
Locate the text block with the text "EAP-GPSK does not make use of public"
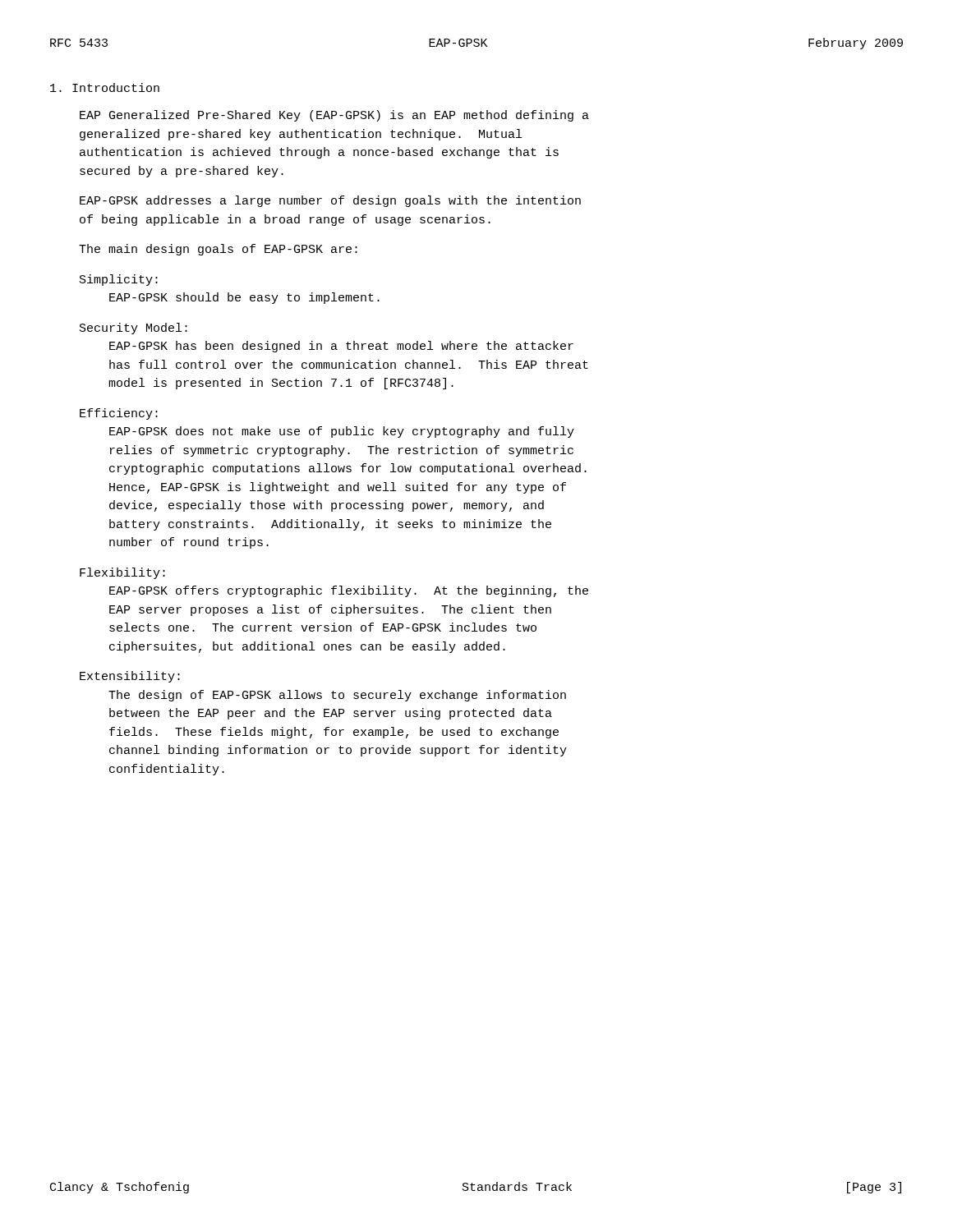[x=349, y=488]
